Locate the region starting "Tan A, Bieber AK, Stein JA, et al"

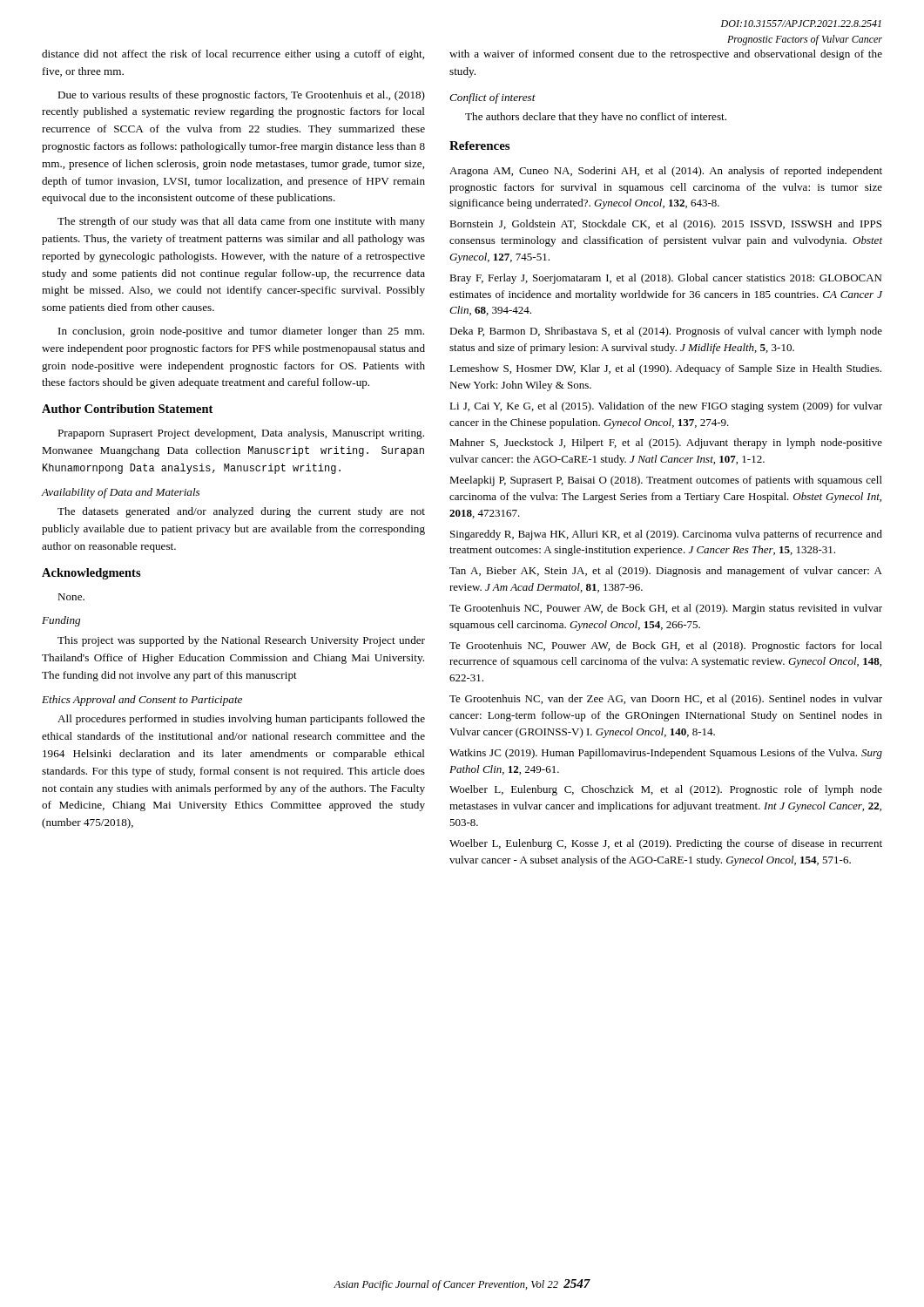click(x=666, y=580)
